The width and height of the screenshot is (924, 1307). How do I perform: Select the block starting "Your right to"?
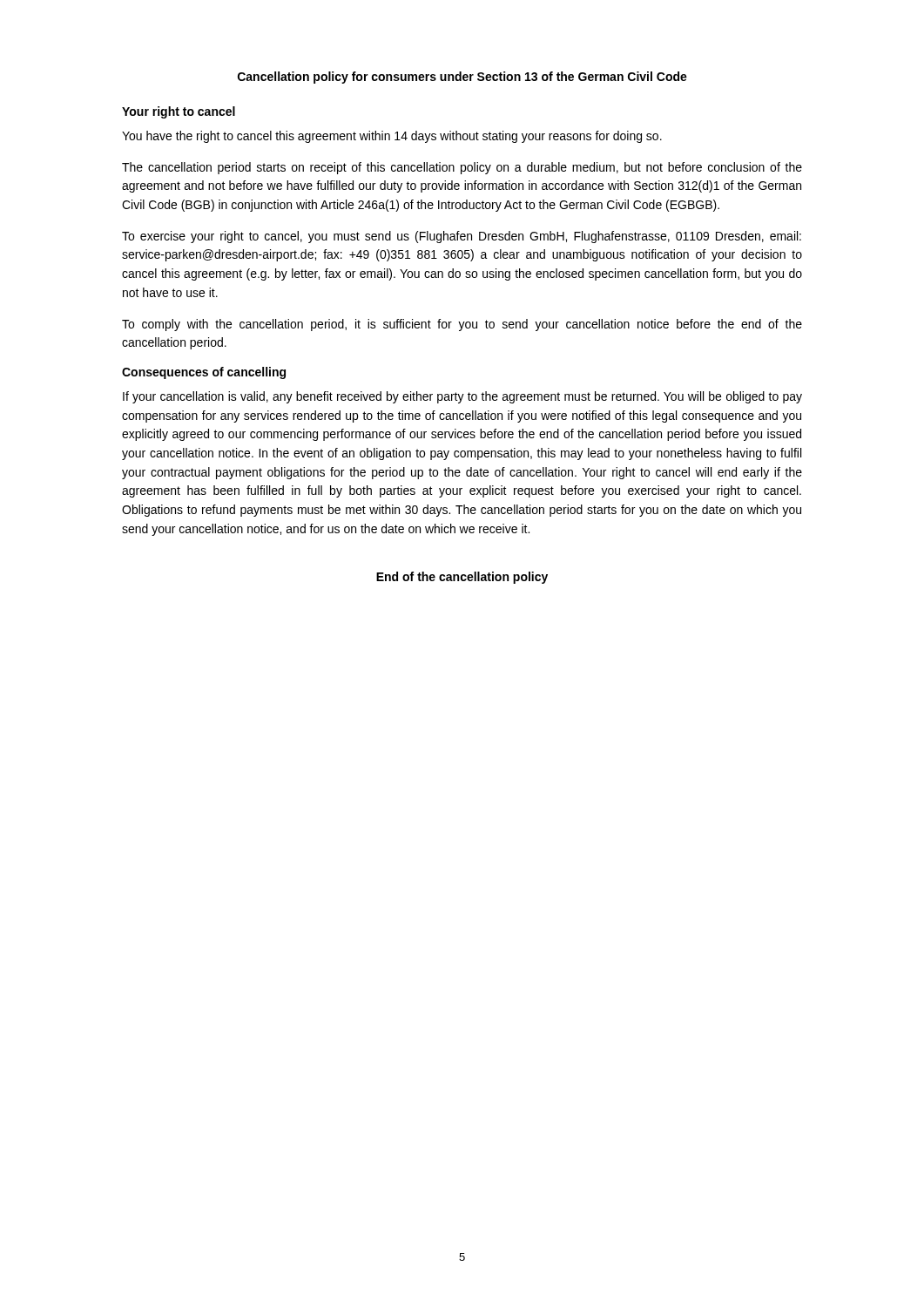tap(179, 112)
